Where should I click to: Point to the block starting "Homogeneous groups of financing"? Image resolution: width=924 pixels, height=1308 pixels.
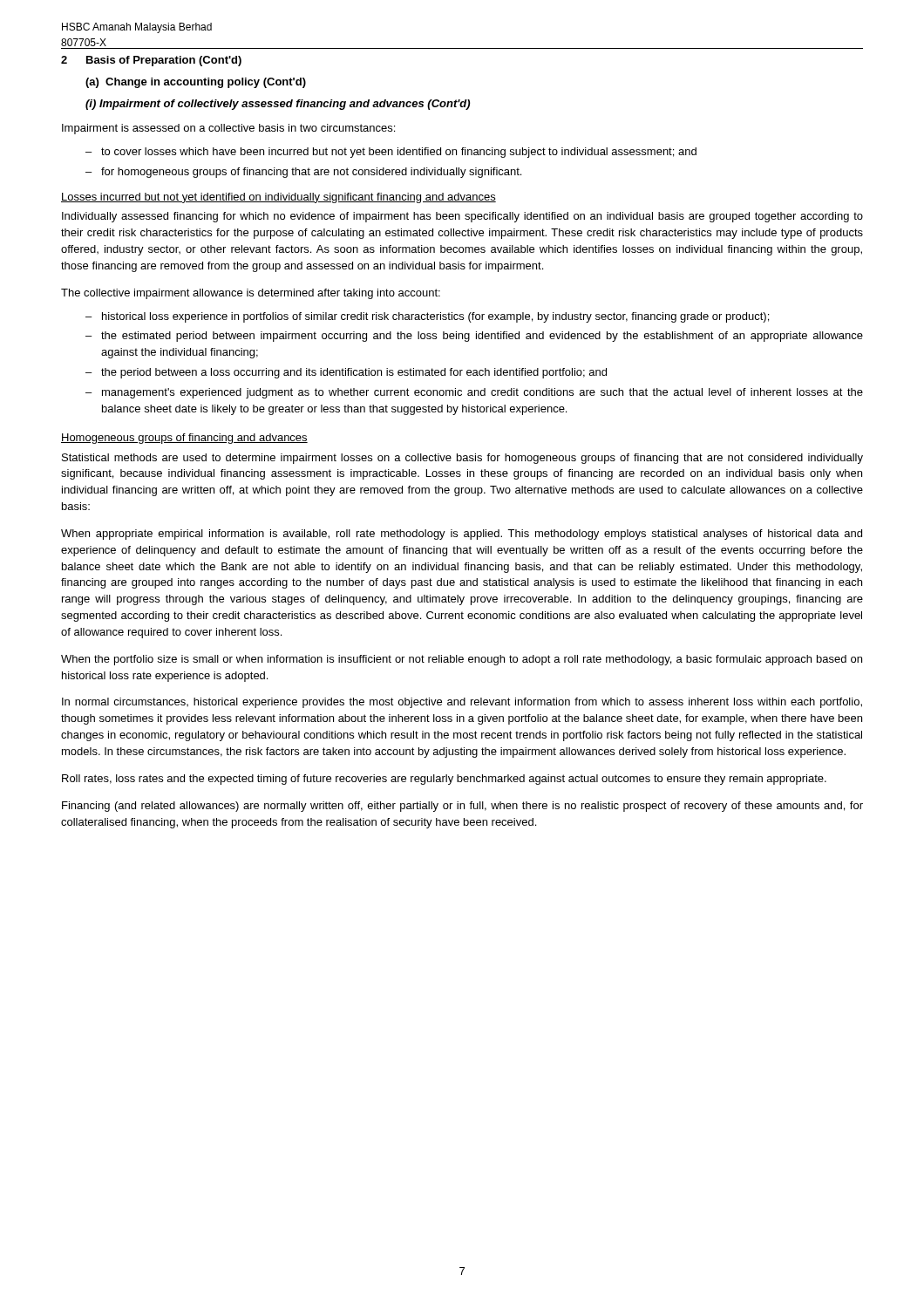(184, 437)
